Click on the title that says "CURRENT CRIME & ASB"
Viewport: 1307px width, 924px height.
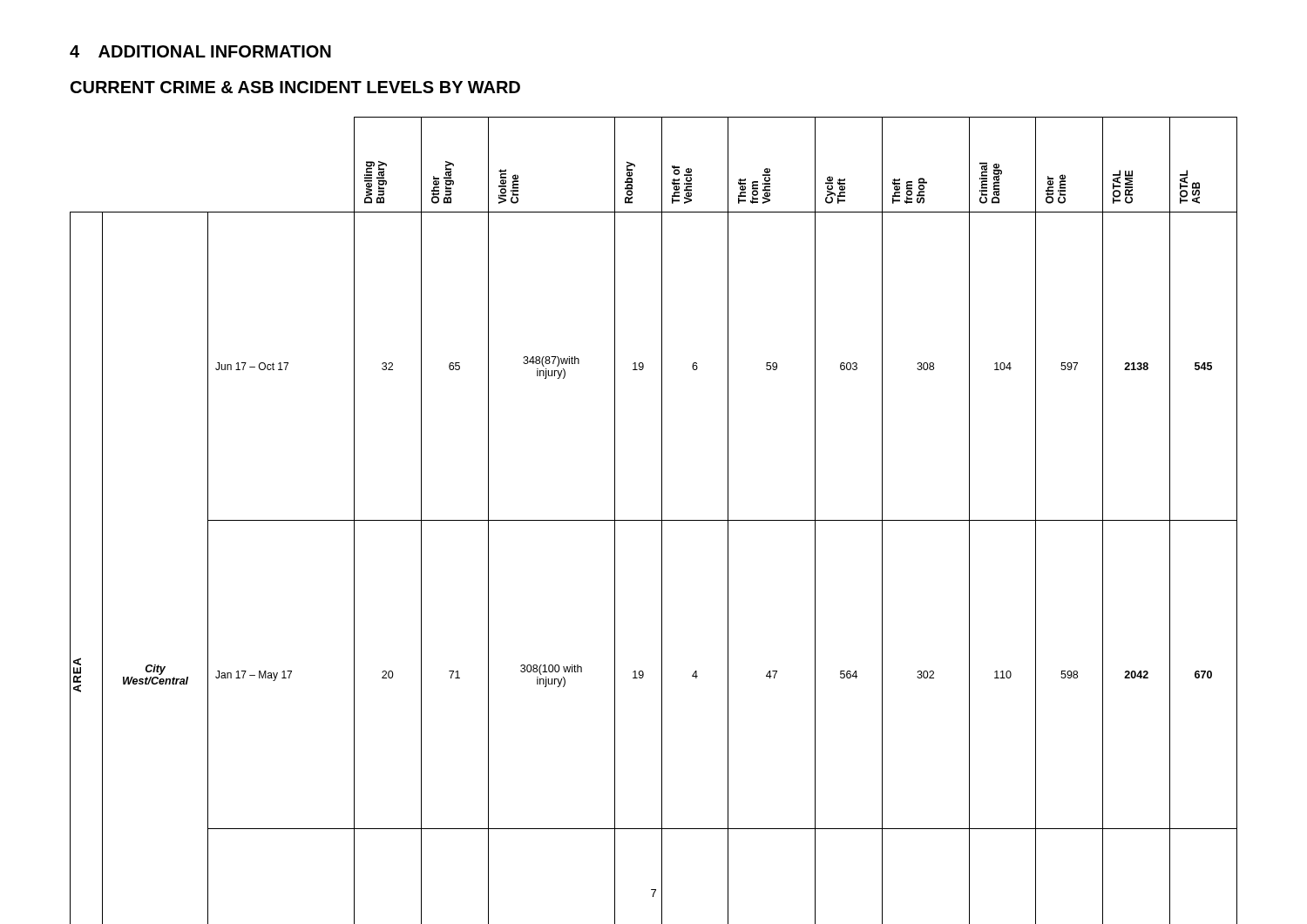[295, 87]
